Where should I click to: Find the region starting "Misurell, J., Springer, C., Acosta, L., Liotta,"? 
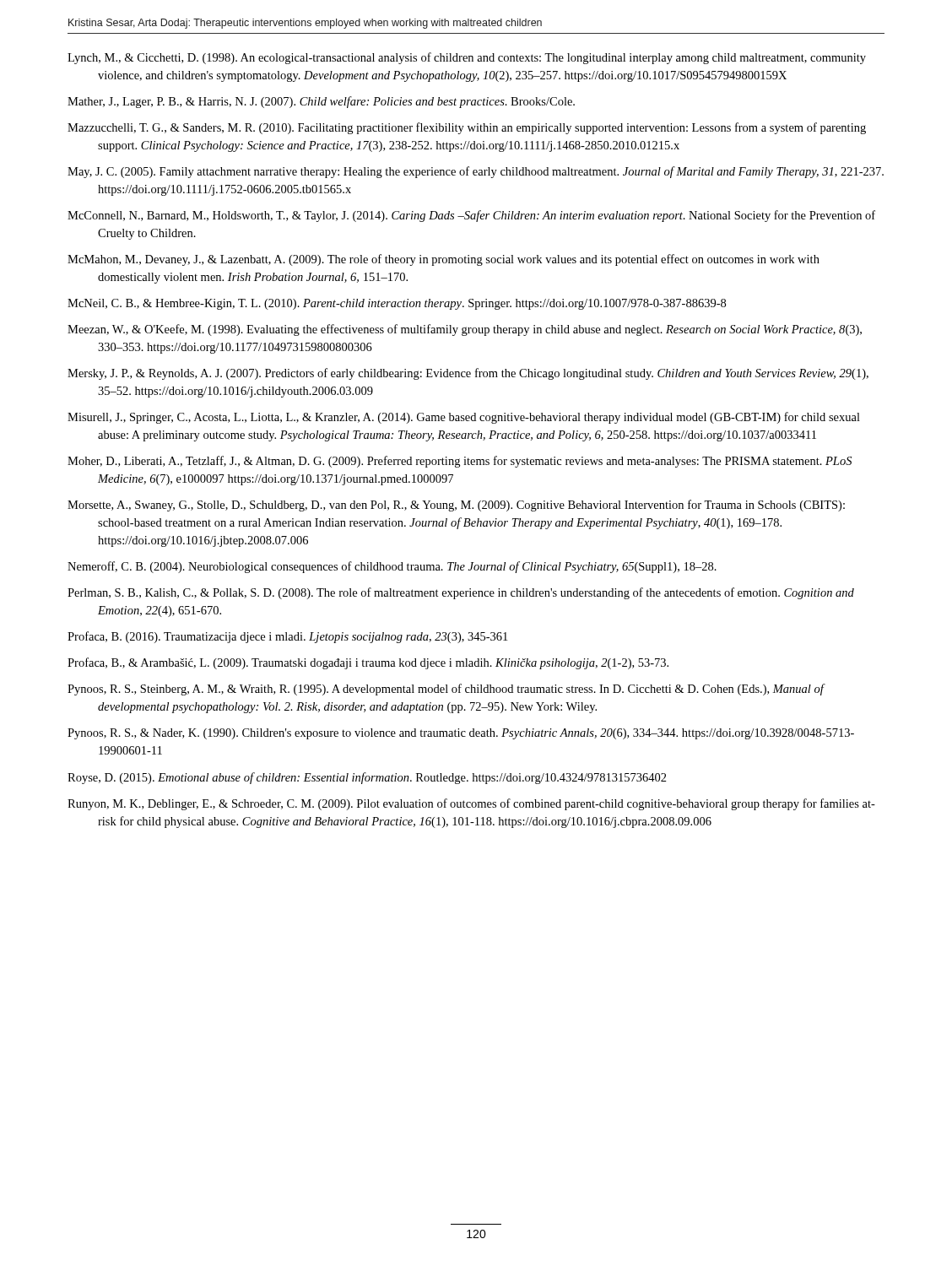point(464,426)
